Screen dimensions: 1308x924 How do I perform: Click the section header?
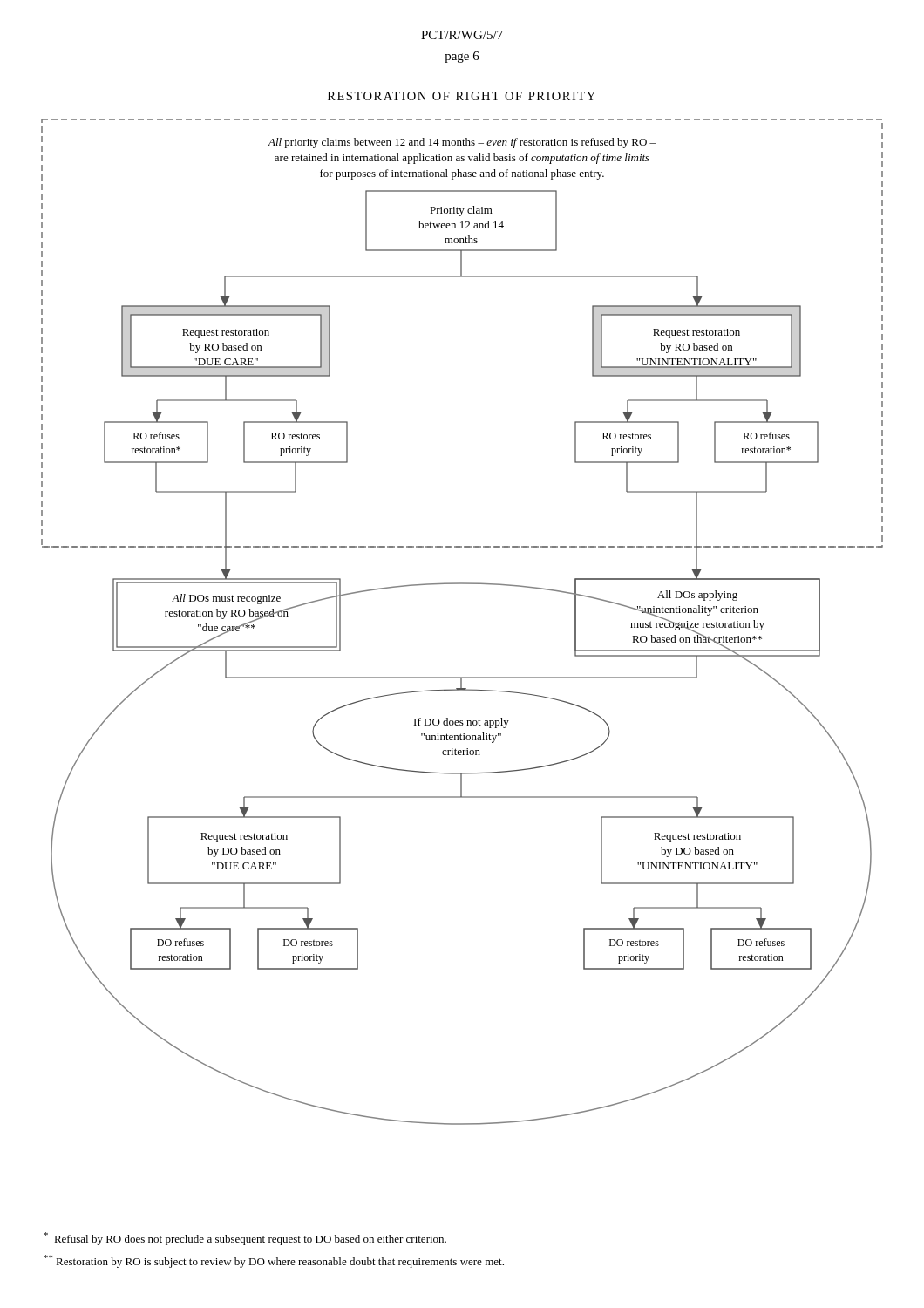462,96
